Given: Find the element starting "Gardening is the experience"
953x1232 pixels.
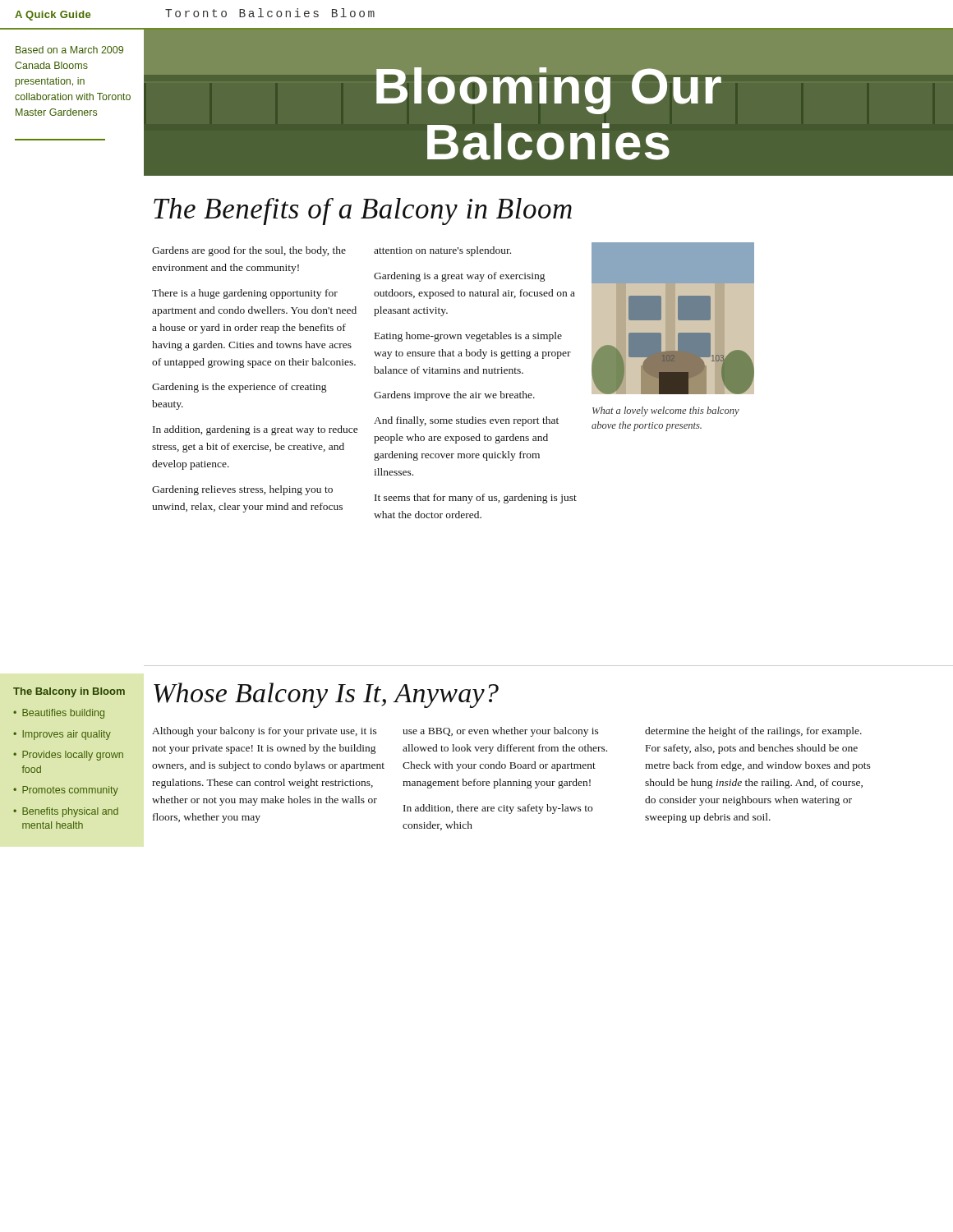Looking at the screenshot, I should 239,395.
